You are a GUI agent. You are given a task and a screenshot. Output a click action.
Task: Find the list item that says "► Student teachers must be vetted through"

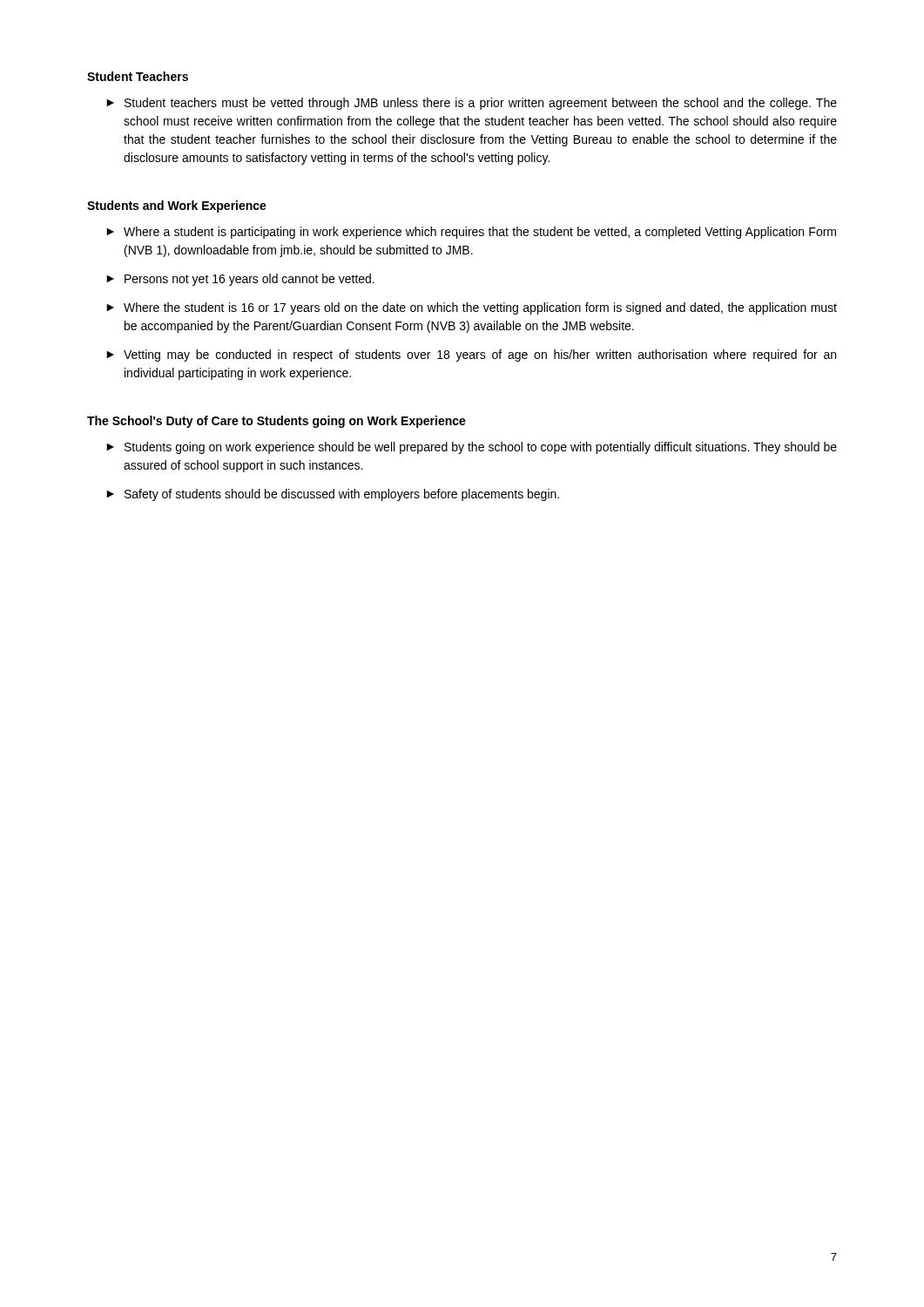(x=471, y=131)
